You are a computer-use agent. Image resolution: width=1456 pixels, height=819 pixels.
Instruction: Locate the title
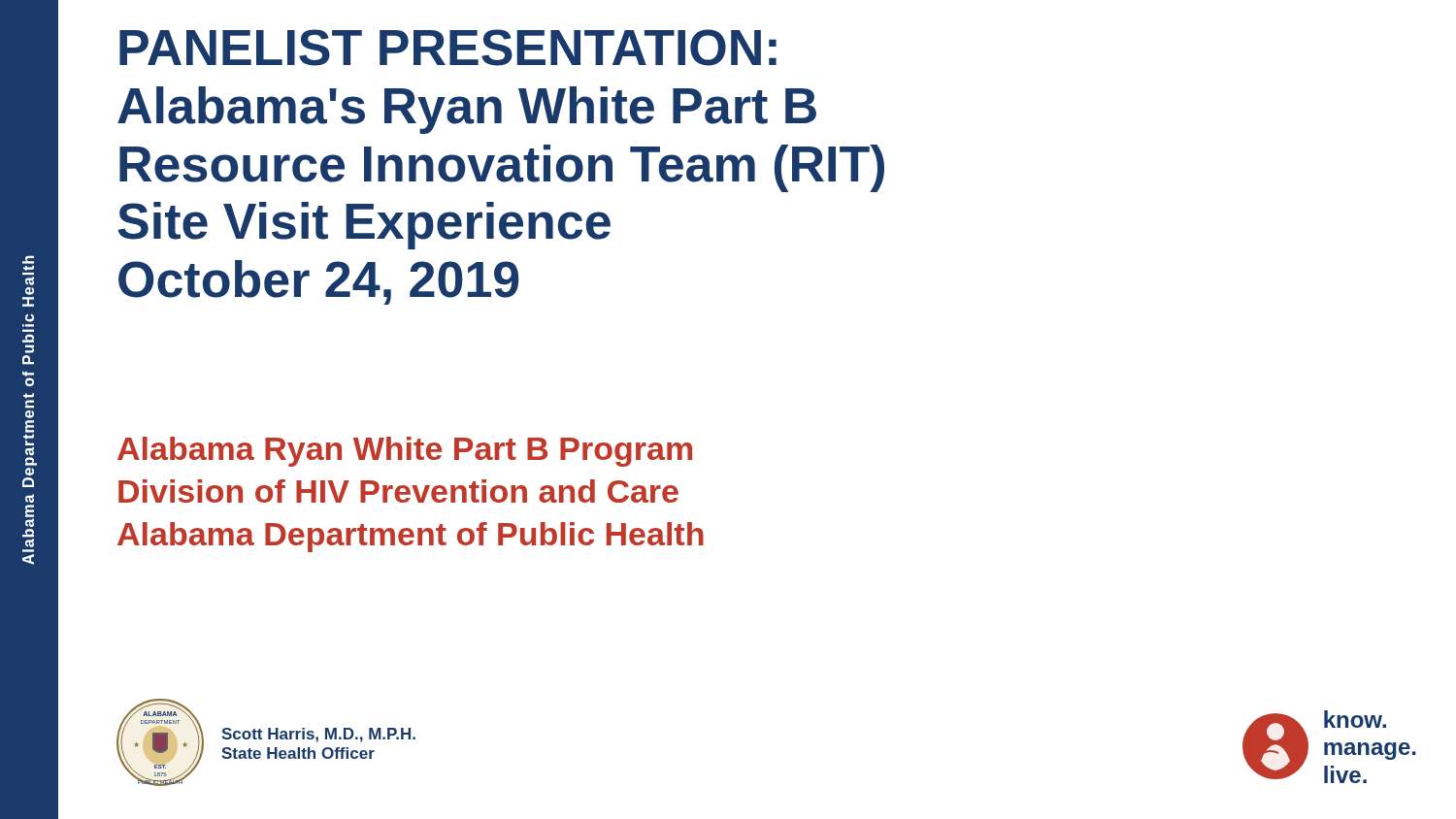[x=650, y=164]
